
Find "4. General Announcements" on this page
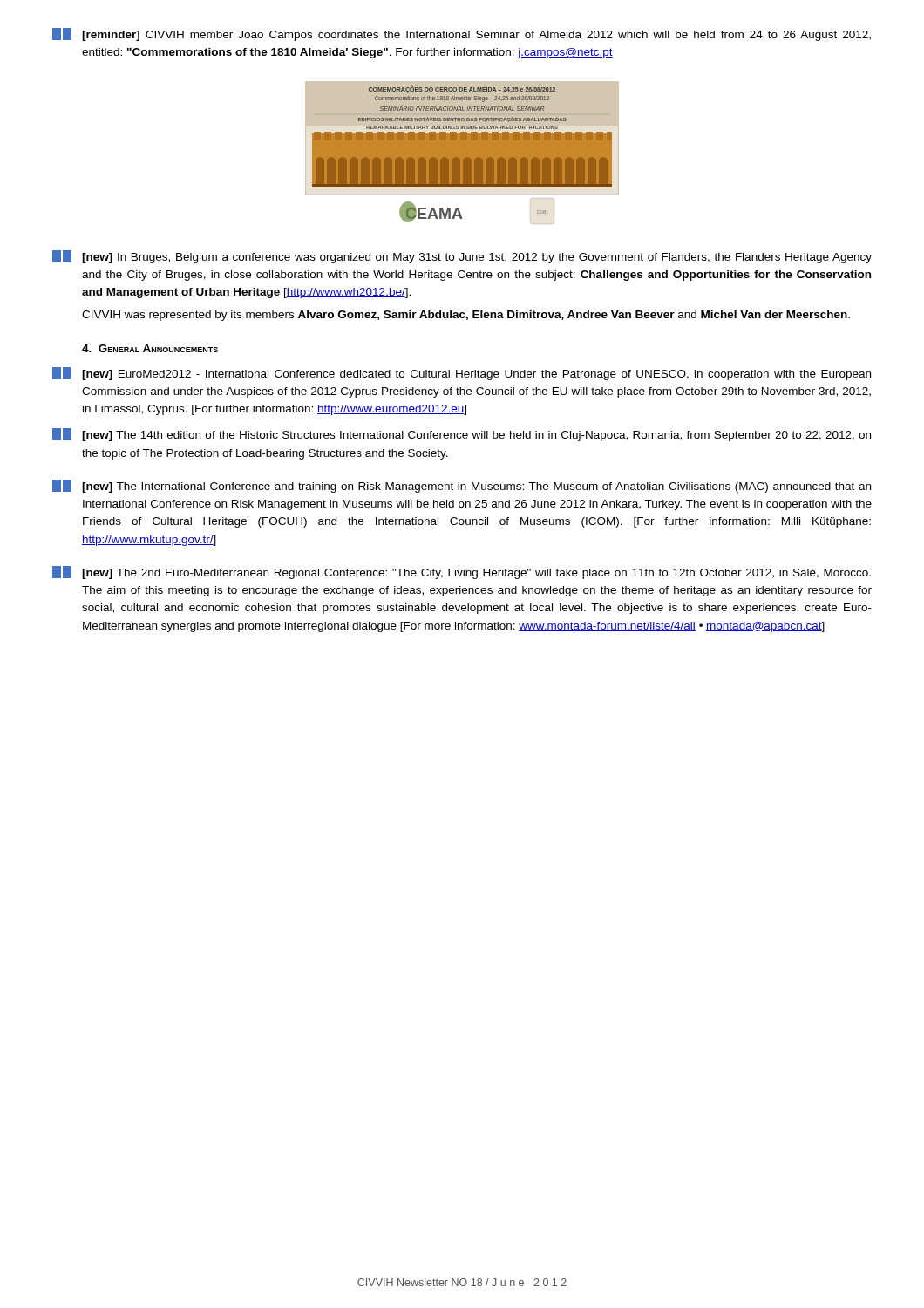point(150,348)
